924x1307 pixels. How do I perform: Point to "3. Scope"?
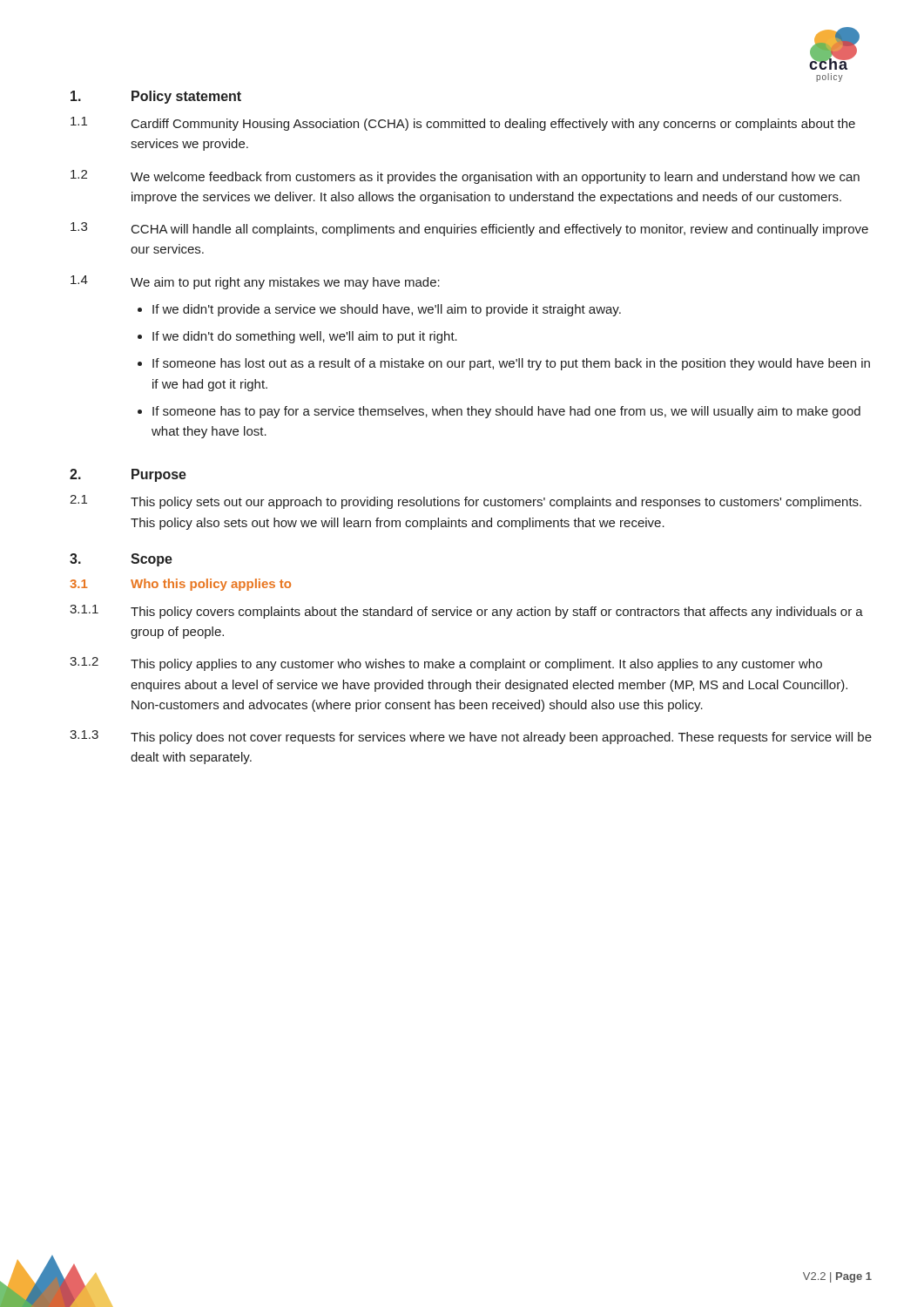click(x=150, y=560)
